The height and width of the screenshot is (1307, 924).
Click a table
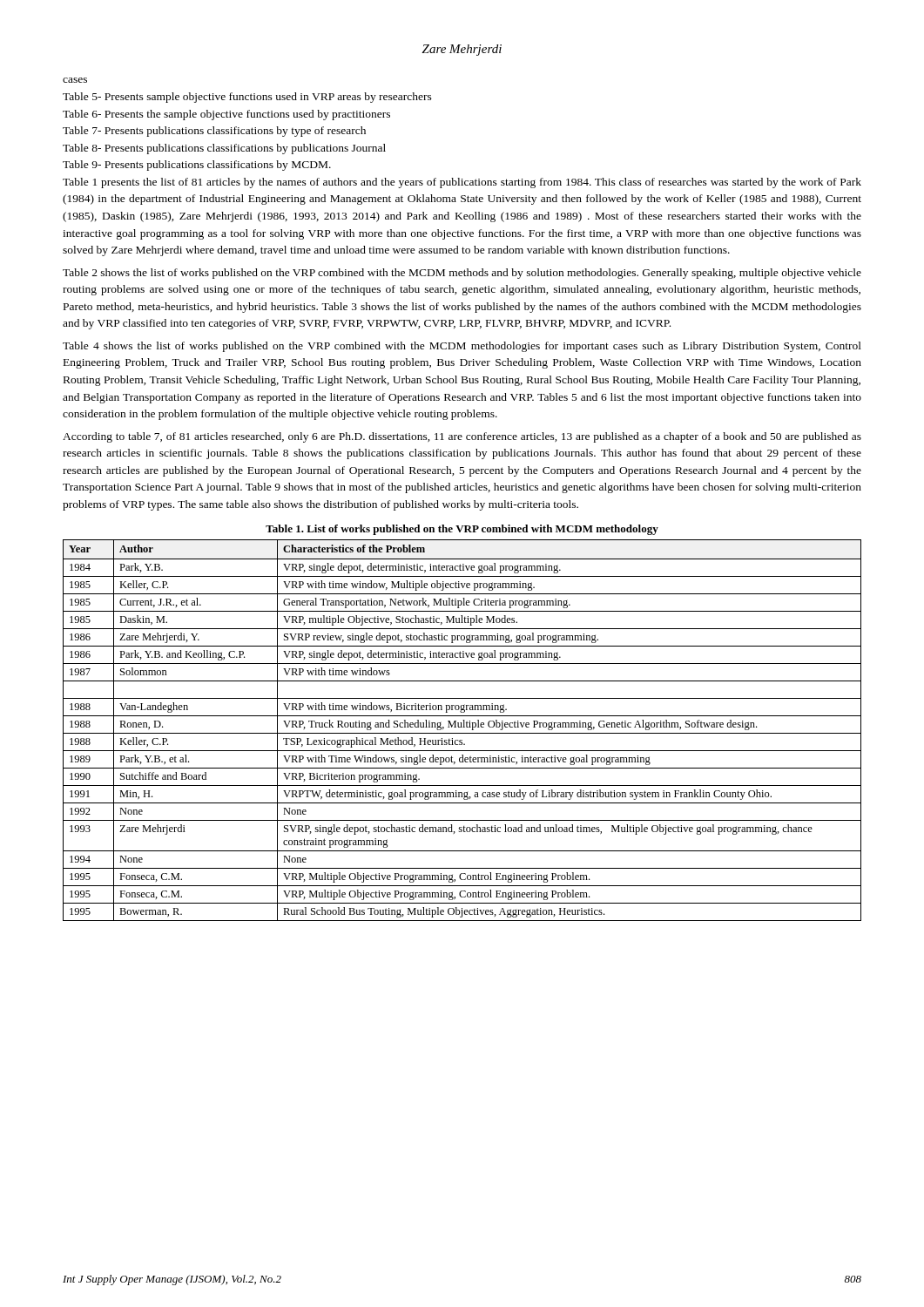click(x=462, y=730)
